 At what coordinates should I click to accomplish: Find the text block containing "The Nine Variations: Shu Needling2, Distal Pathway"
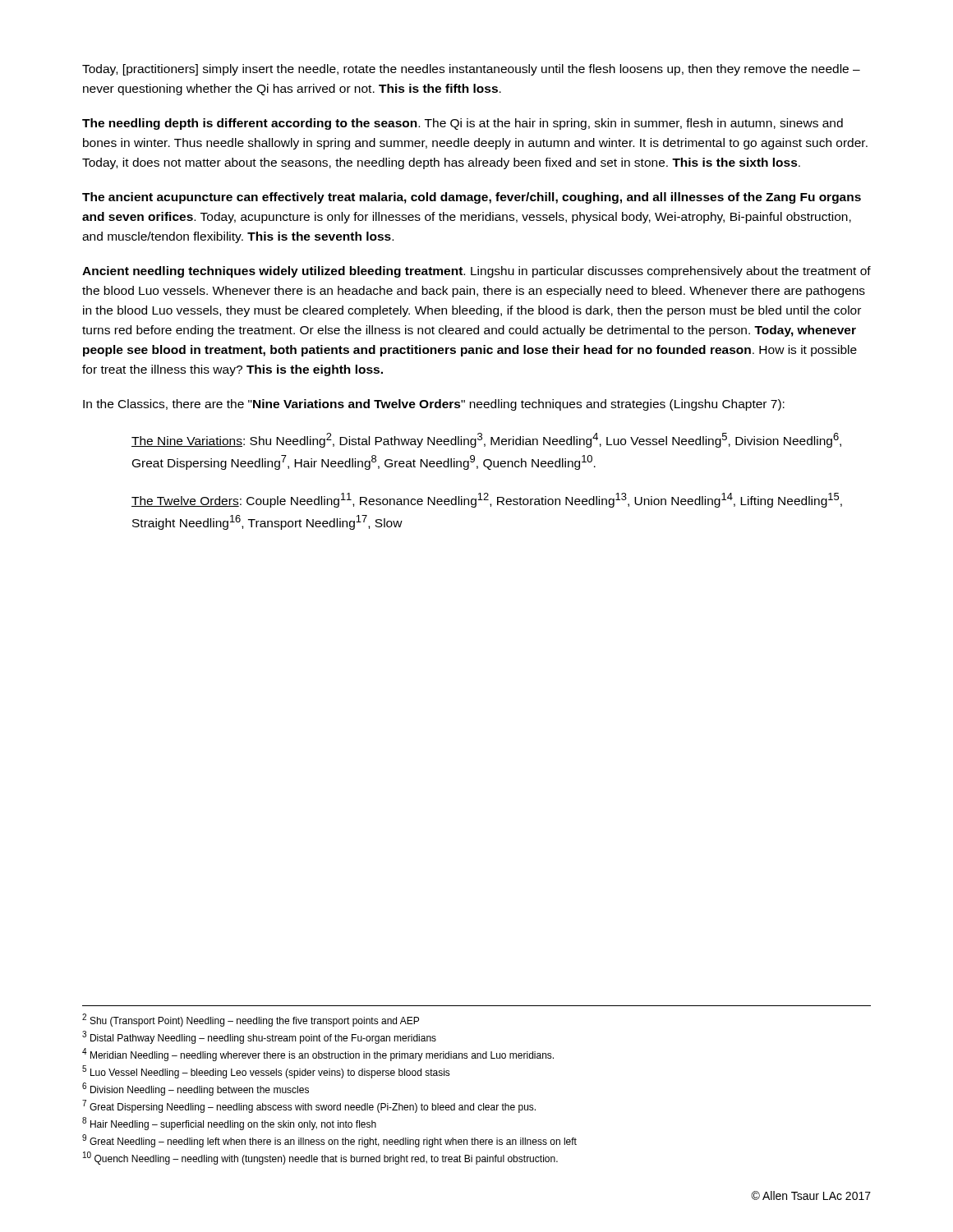[487, 450]
